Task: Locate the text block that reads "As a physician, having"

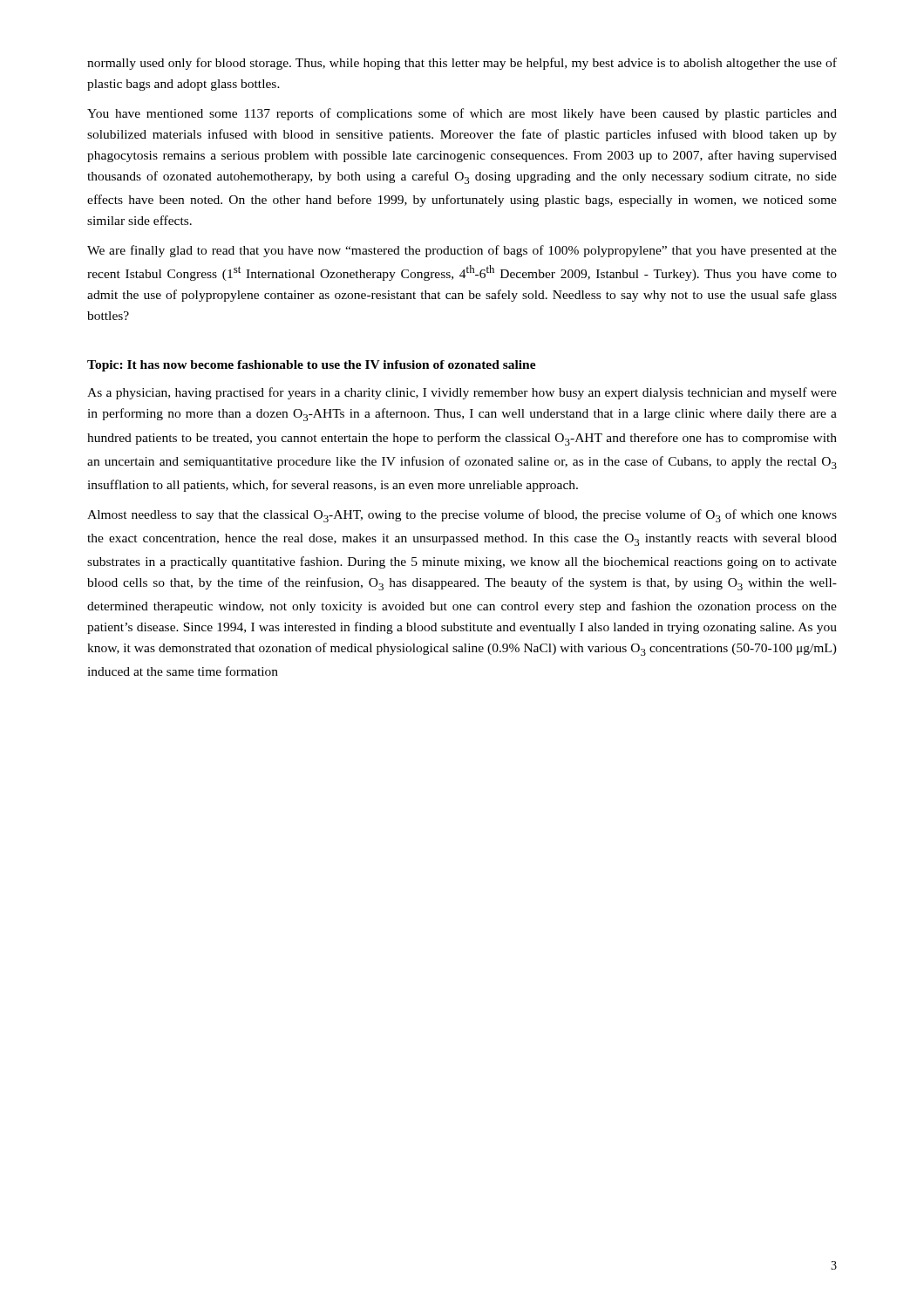Action: (x=462, y=439)
